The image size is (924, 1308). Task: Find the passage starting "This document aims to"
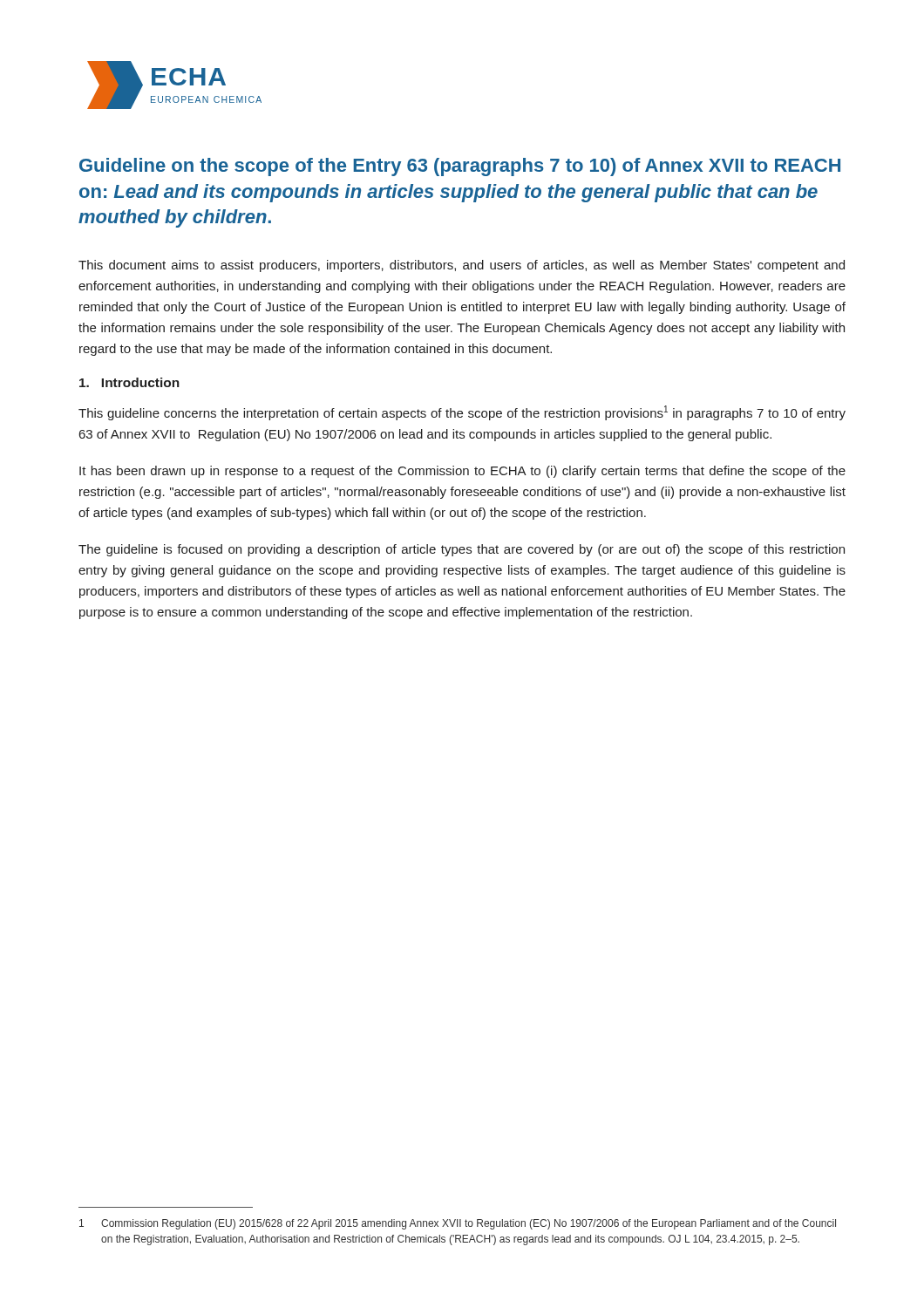[462, 307]
